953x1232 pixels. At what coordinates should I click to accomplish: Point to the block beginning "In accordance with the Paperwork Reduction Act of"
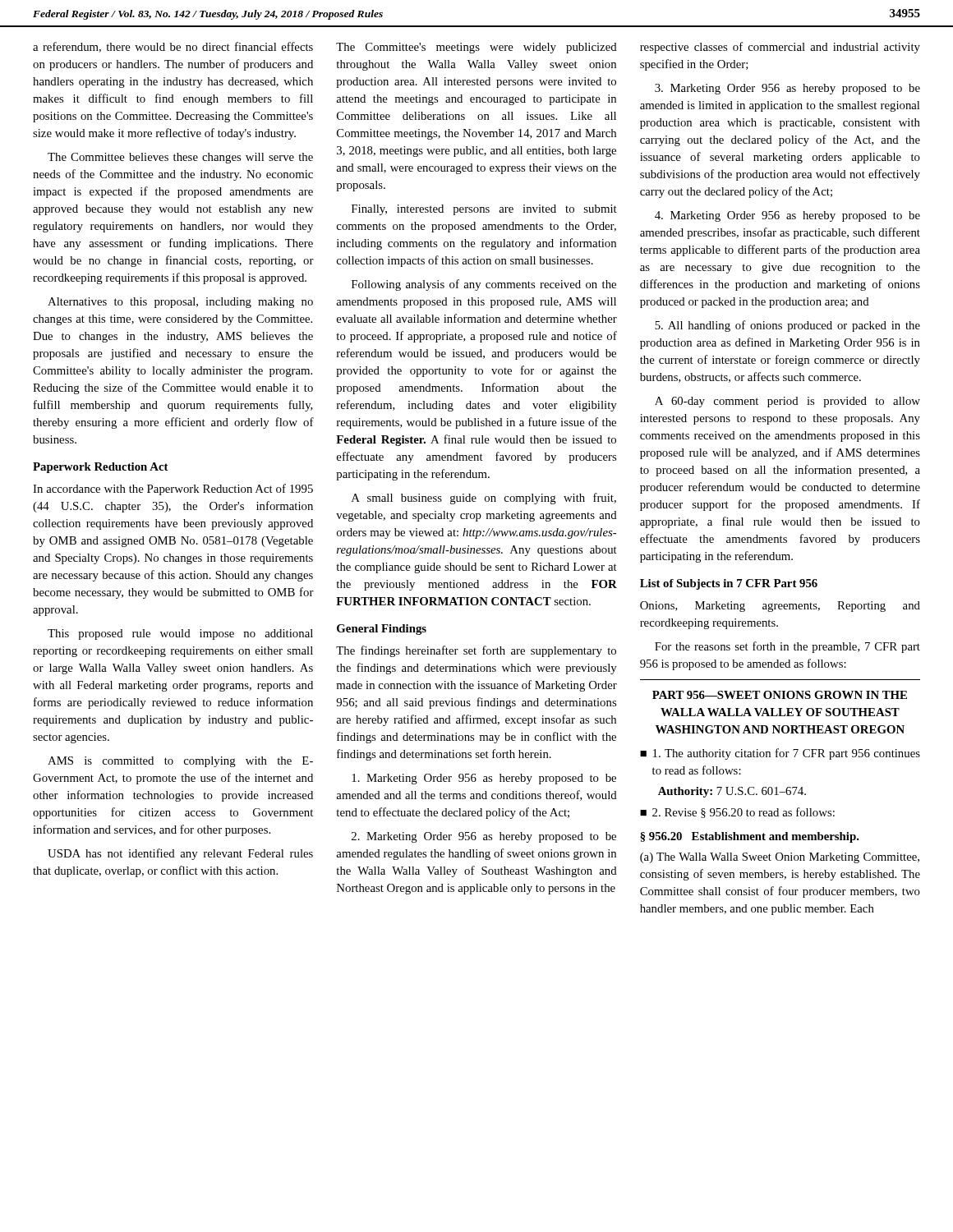pyautogui.click(x=173, y=680)
